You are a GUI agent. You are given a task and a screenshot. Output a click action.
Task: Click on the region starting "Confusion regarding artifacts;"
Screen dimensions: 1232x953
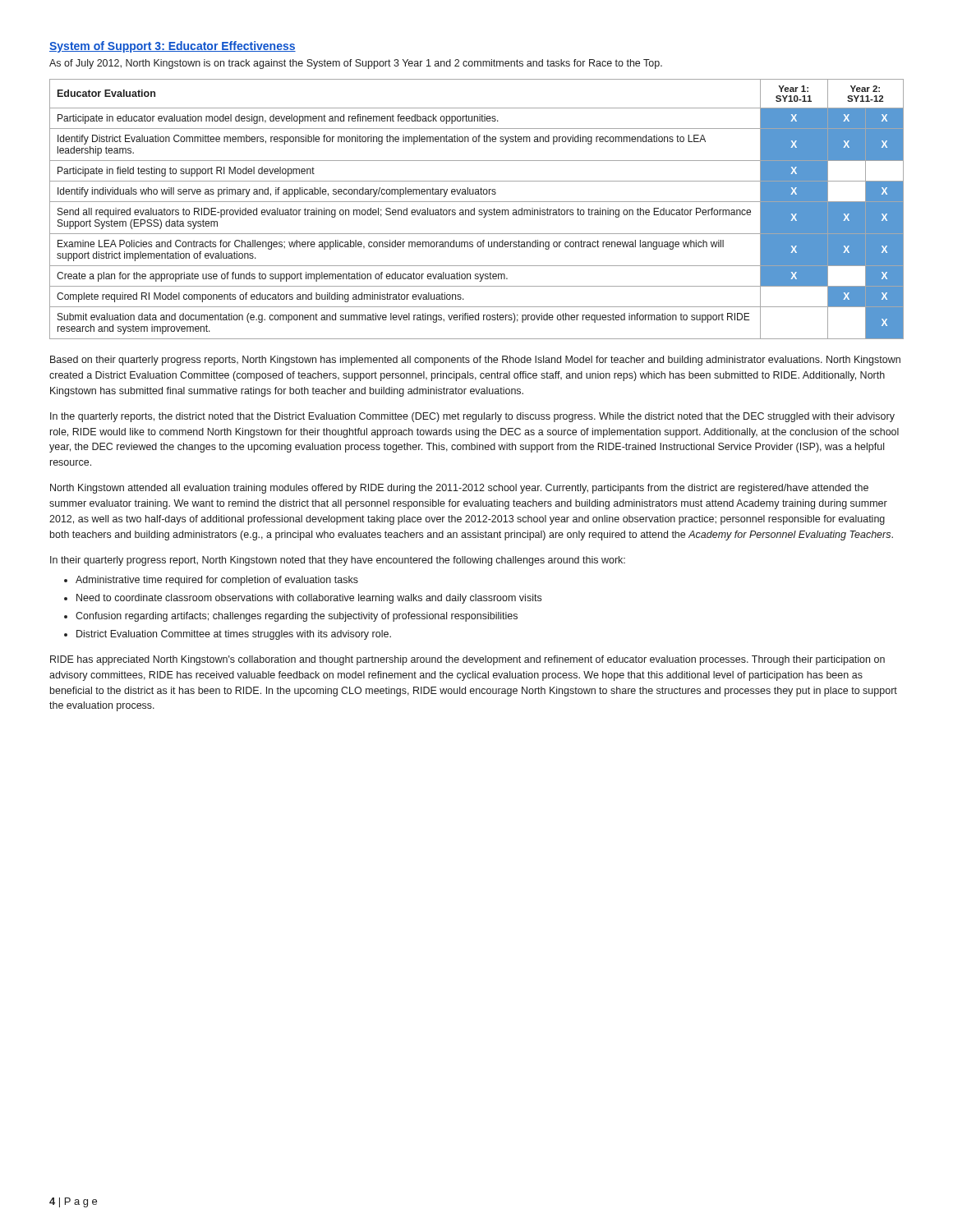click(x=297, y=616)
